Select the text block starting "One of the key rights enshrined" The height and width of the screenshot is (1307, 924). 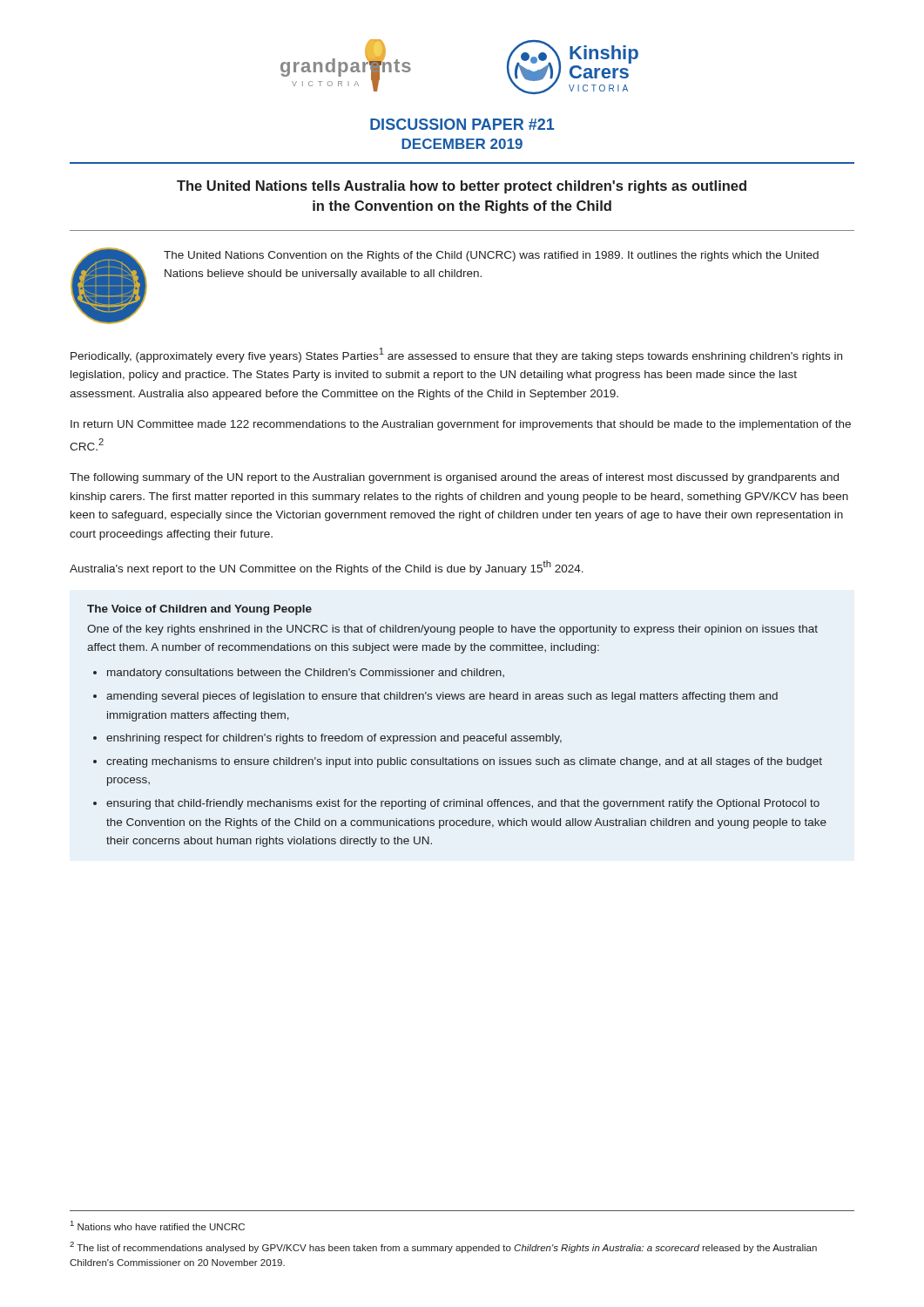click(x=452, y=637)
